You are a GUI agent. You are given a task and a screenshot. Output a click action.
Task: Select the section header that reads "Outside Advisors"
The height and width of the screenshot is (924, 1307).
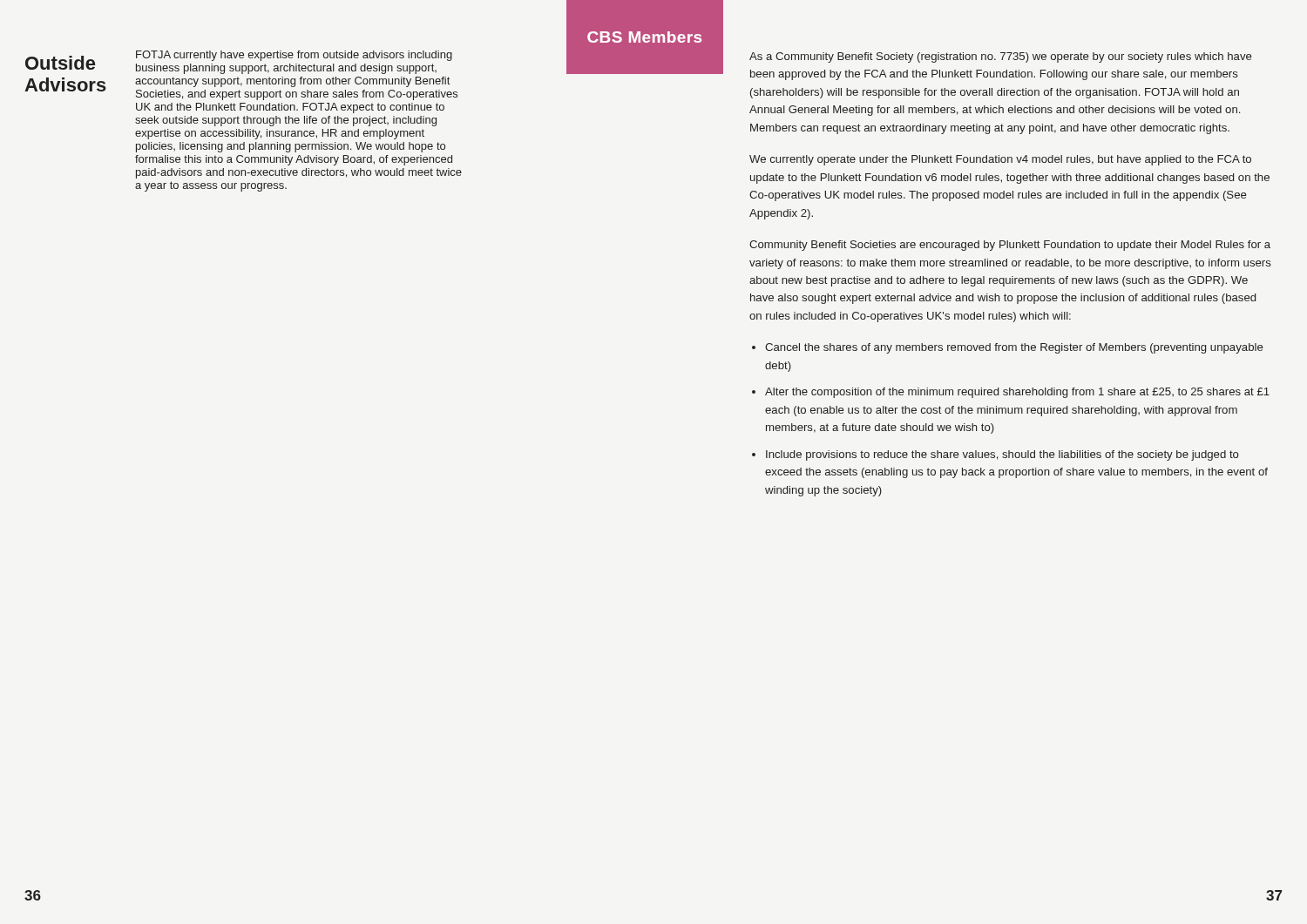pyautogui.click(x=59, y=74)
